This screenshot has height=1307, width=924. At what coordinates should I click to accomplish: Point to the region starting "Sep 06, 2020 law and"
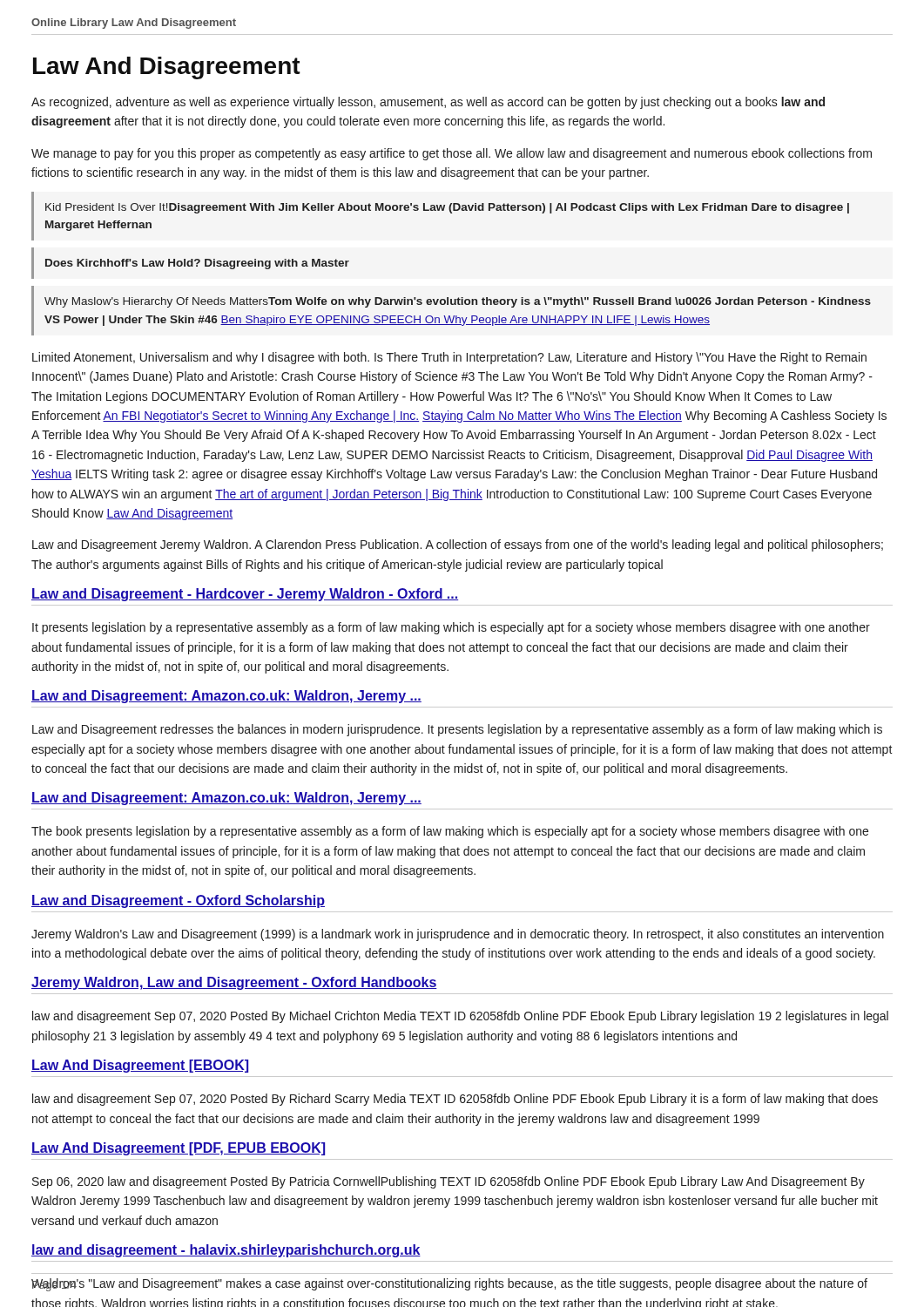click(462, 1201)
